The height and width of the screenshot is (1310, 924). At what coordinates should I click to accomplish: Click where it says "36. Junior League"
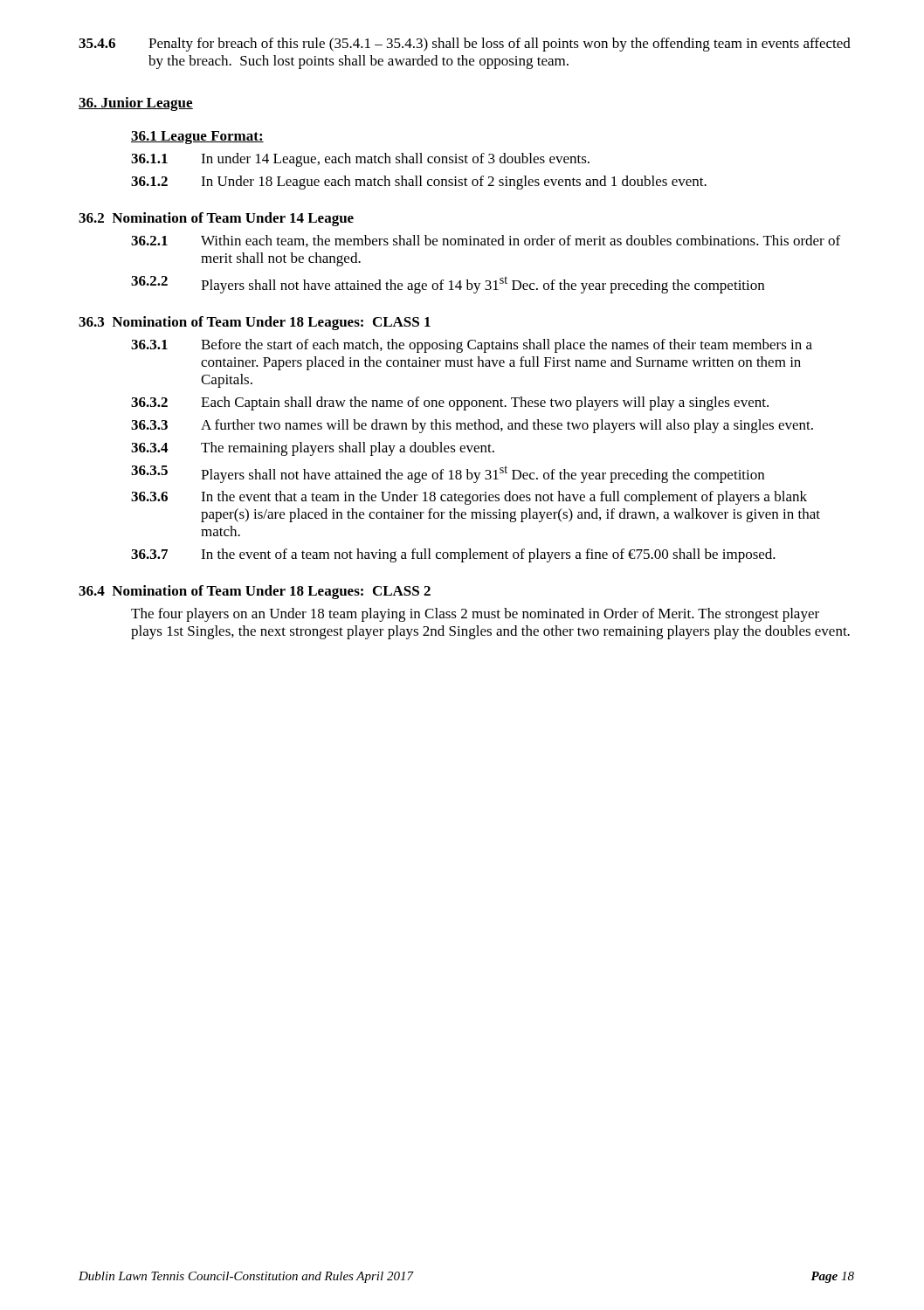(136, 103)
